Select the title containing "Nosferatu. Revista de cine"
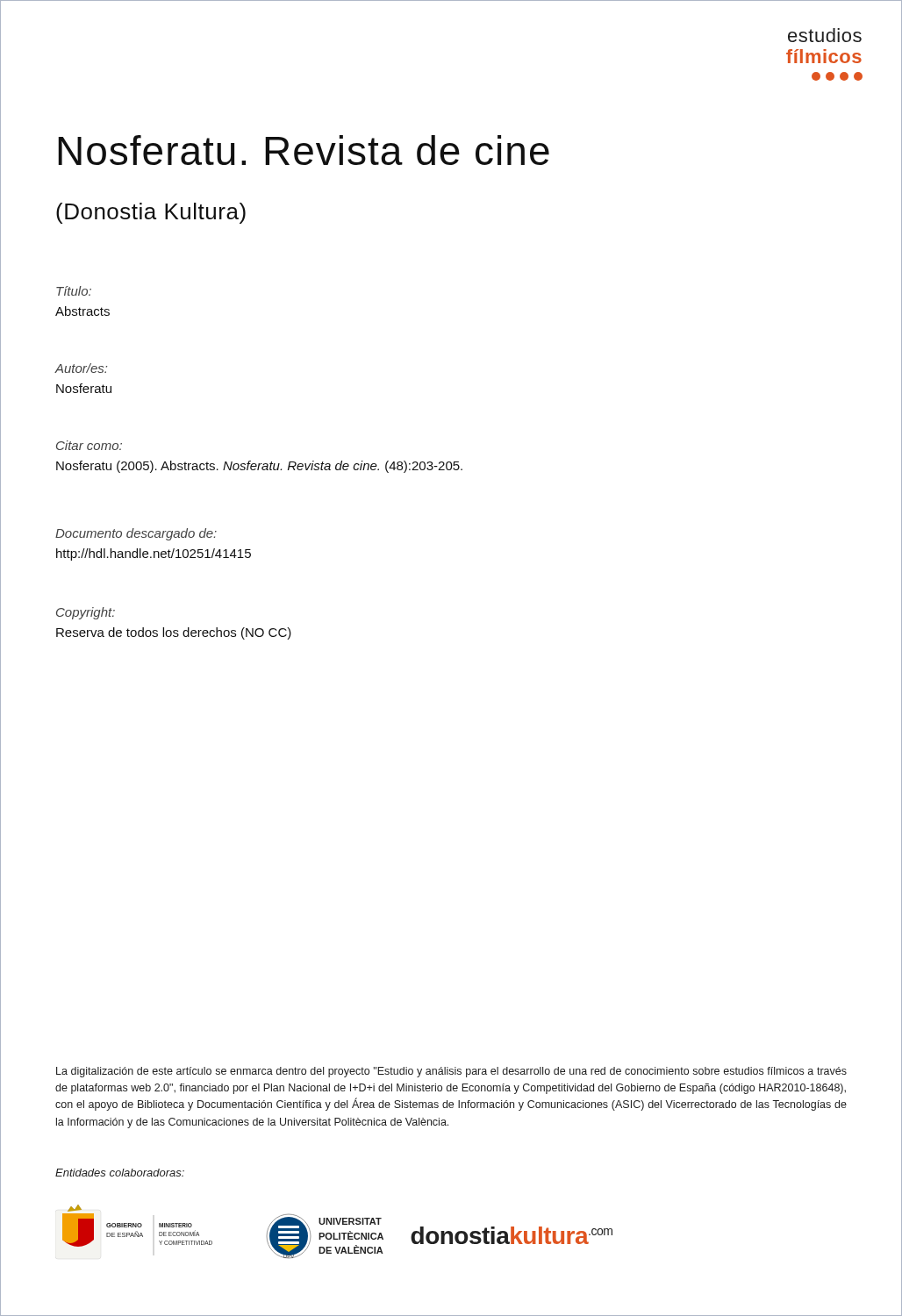 pyautogui.click(x=303, y=151)
